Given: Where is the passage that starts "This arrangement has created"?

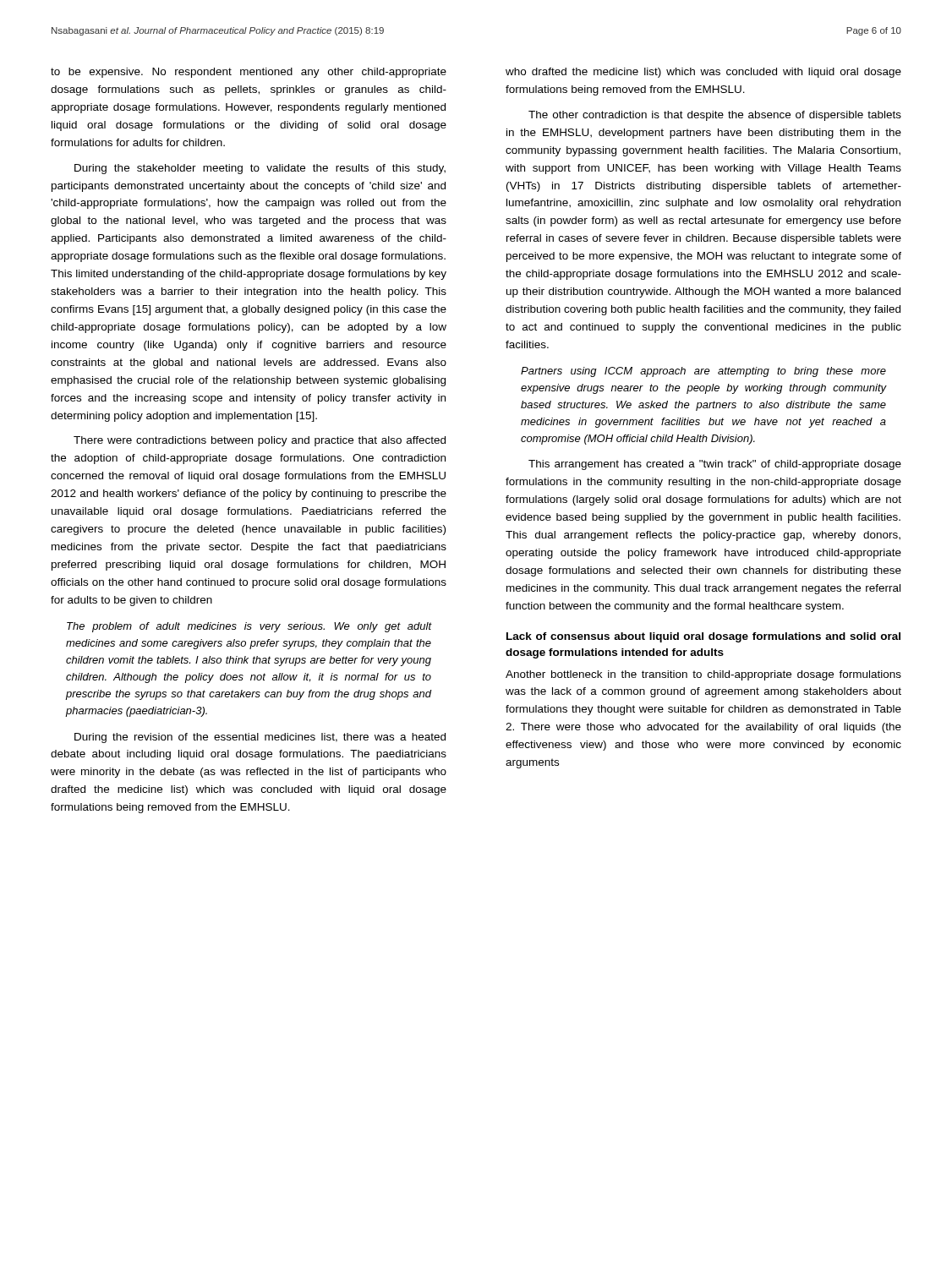Looking at the screenshot, I should pyautogui.click(x=703, y=536).
